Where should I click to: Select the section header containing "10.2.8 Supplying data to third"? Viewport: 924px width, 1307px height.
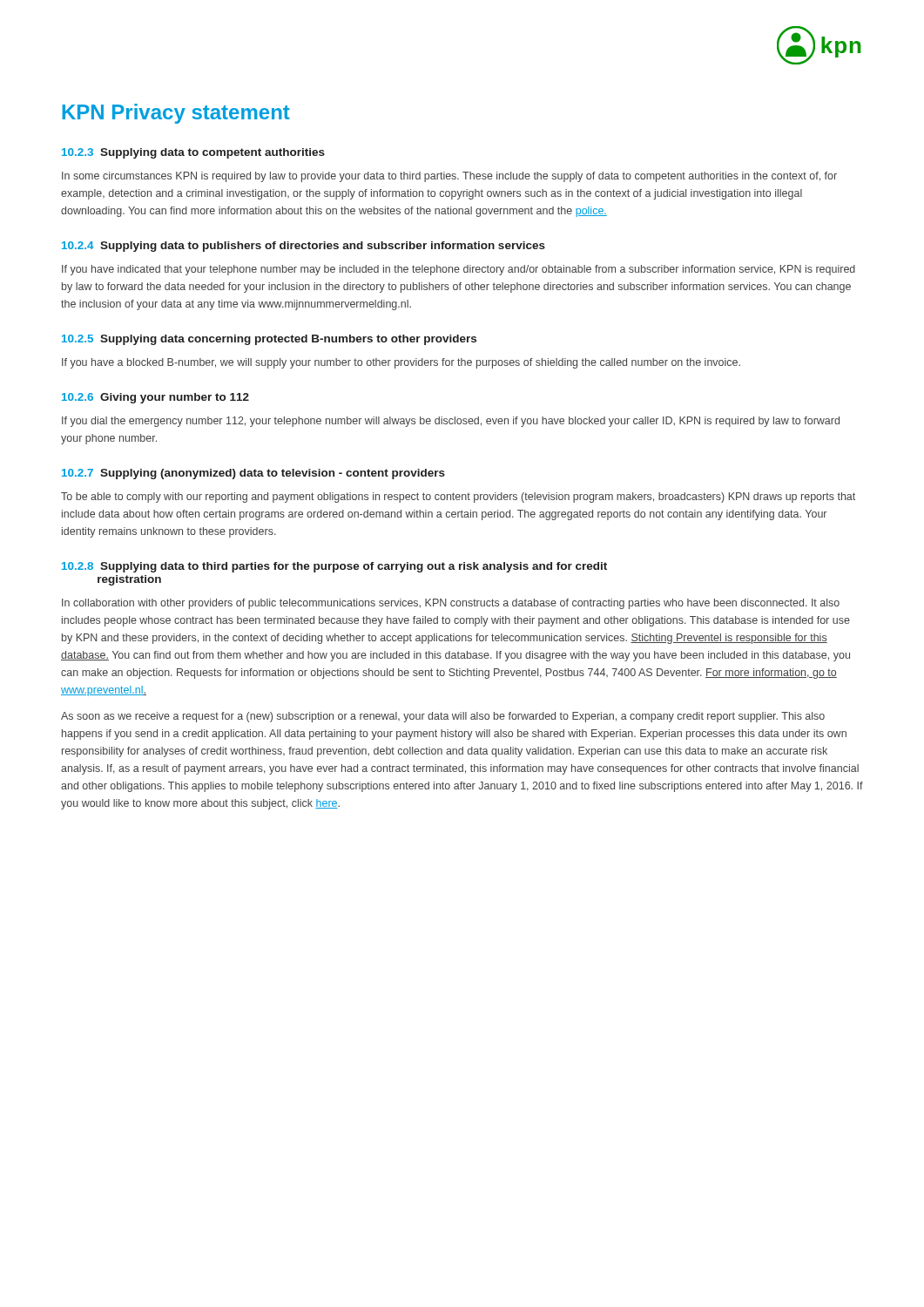click(334, 572)
